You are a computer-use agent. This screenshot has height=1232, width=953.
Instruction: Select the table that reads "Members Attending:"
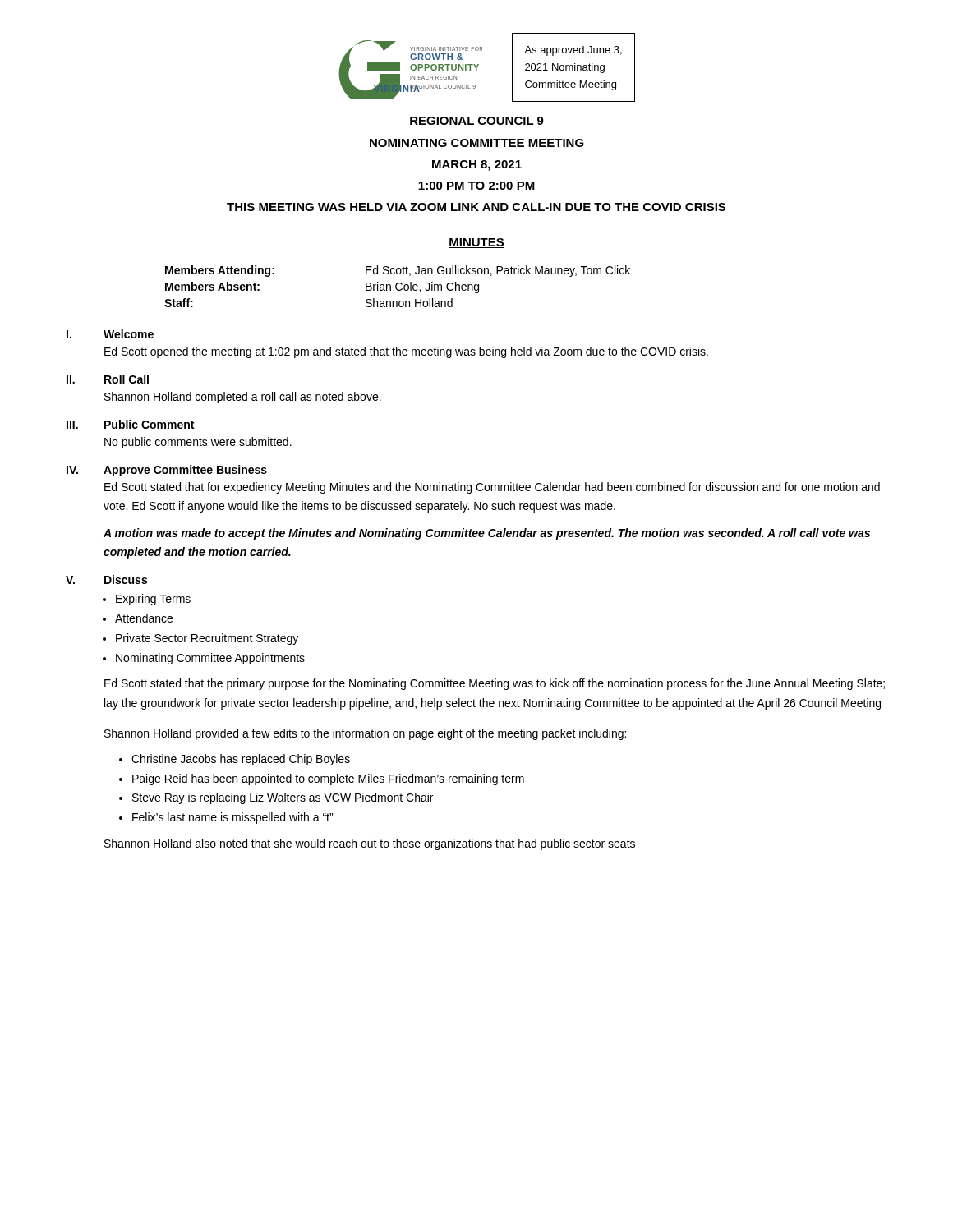[x=476, y=286]
